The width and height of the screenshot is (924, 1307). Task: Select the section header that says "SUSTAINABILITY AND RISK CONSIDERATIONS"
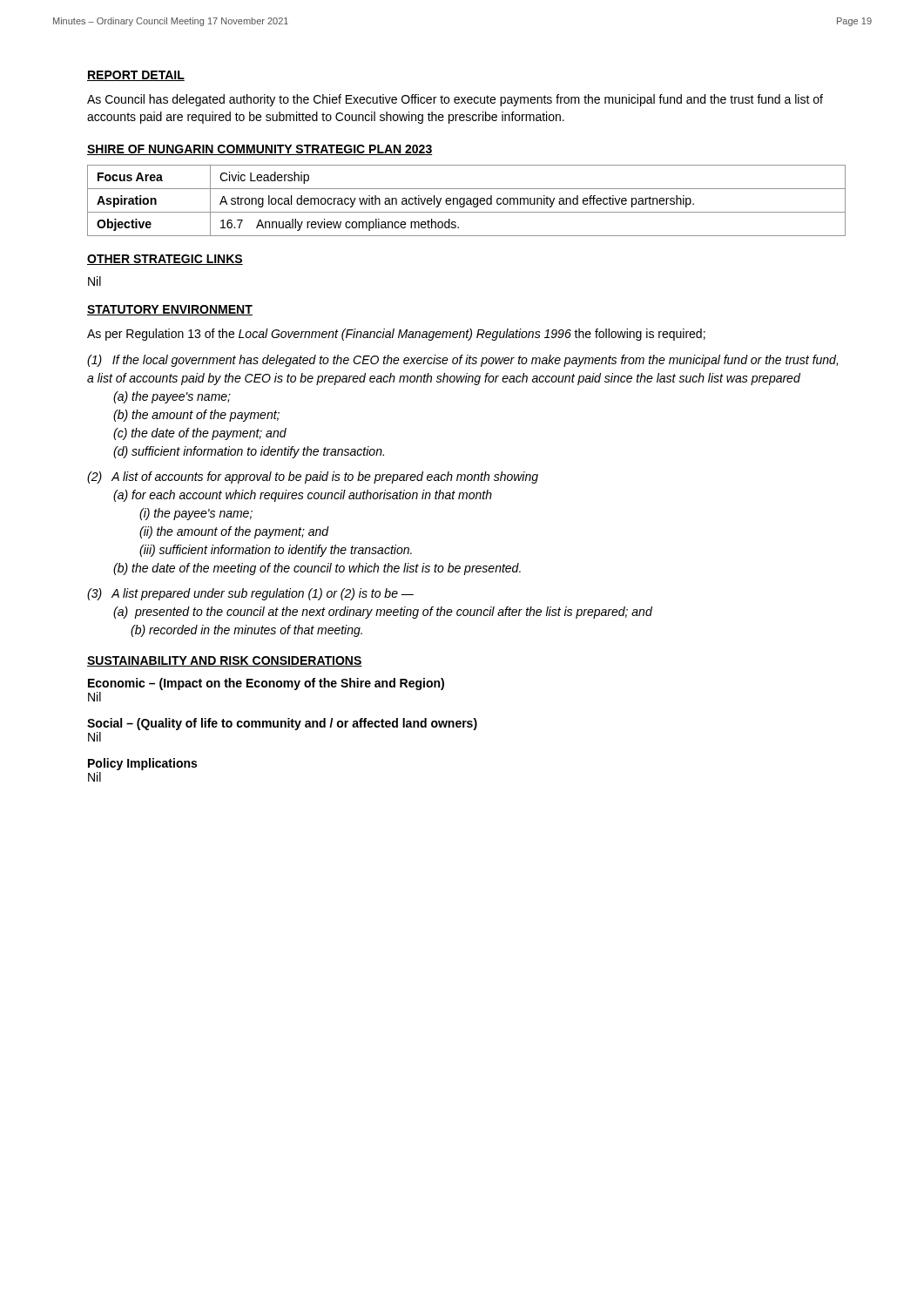click(x=224, y=660)
